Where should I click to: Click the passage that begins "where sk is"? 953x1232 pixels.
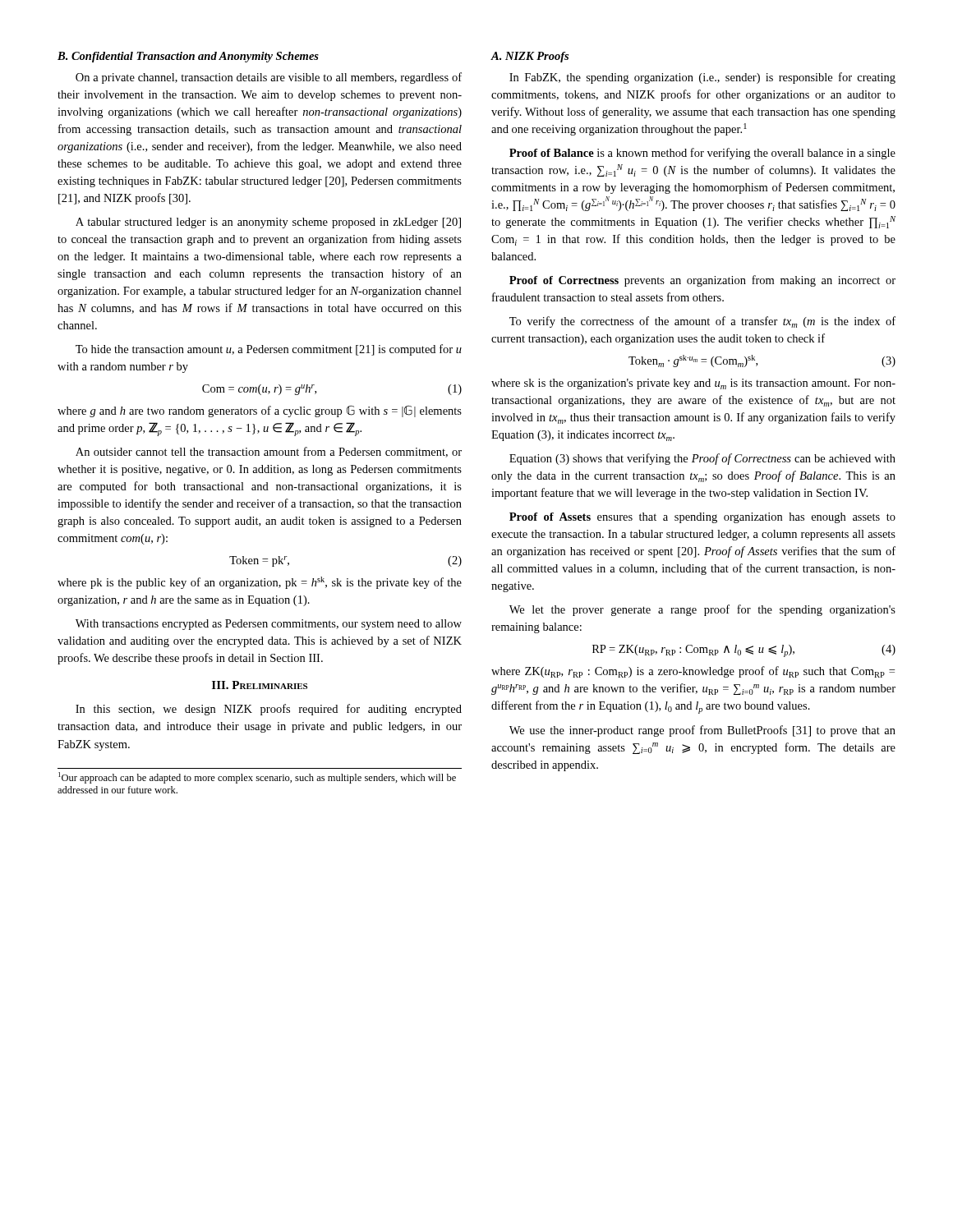pos(693,409)
